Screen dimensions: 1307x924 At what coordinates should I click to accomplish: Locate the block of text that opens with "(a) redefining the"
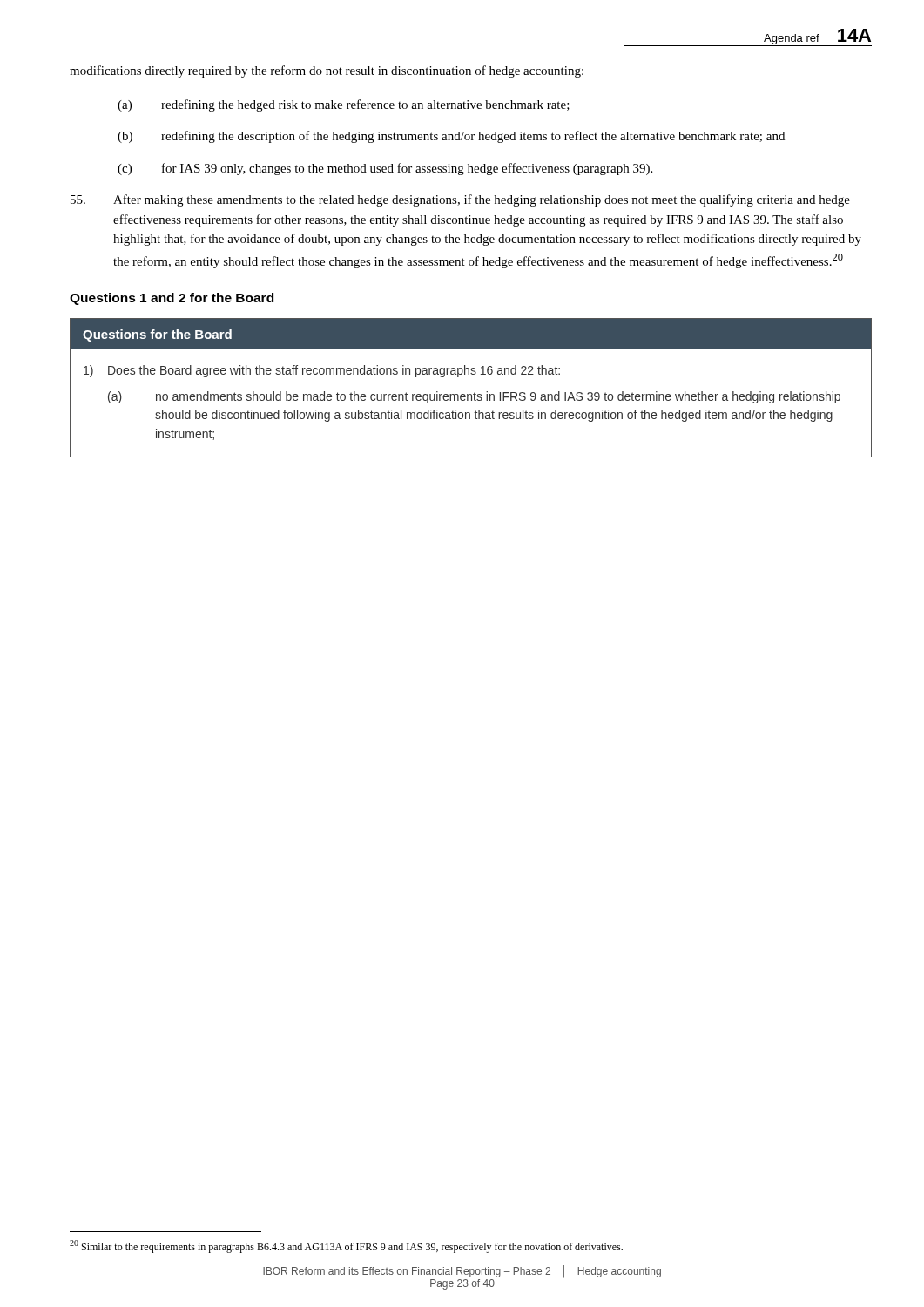tap(495, 104)
